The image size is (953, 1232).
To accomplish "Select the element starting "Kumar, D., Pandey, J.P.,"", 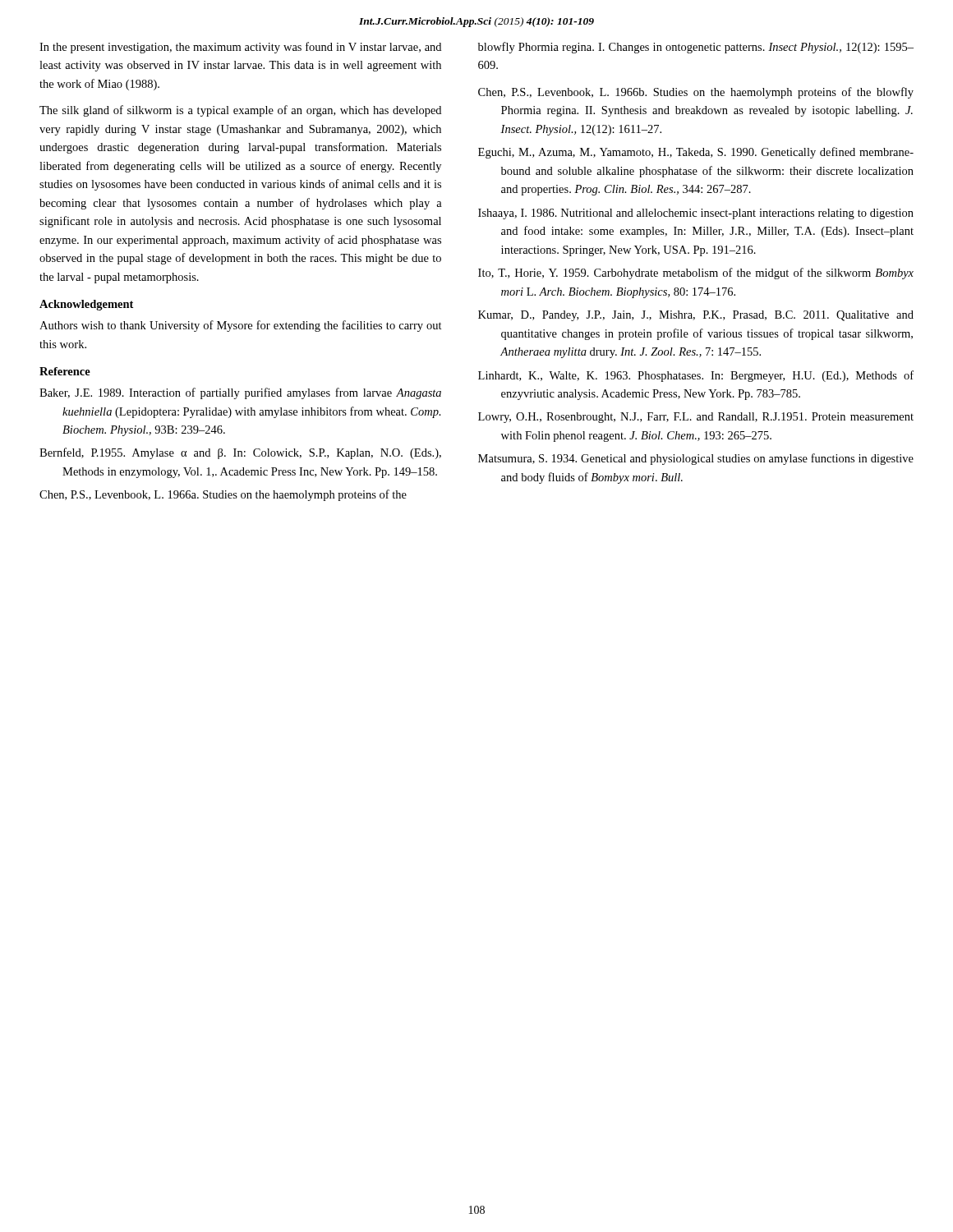I will tap(696, 333).
